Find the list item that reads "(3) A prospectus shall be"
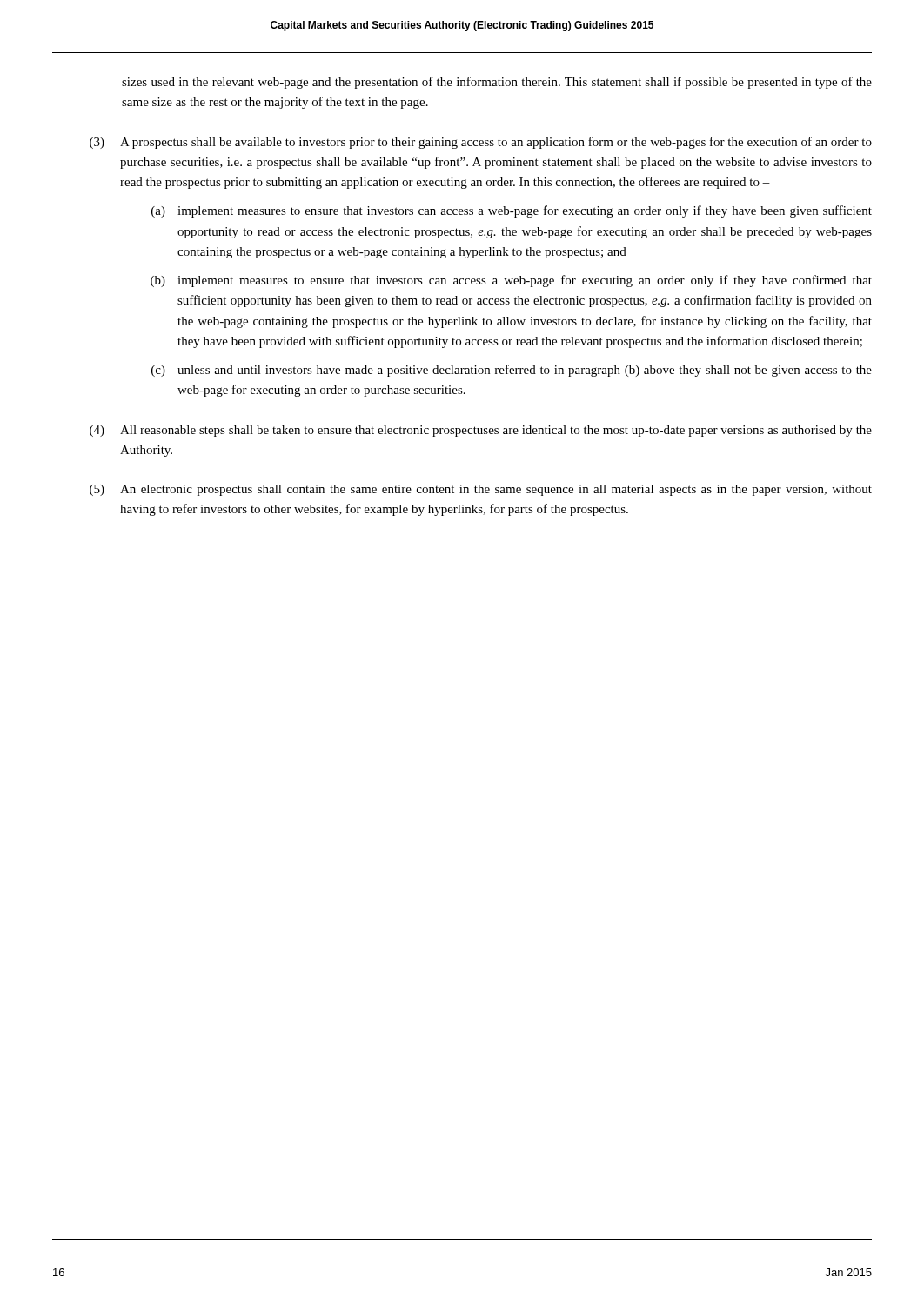Viewport: 924px width, 1305px height. click(x=462, y=266)
